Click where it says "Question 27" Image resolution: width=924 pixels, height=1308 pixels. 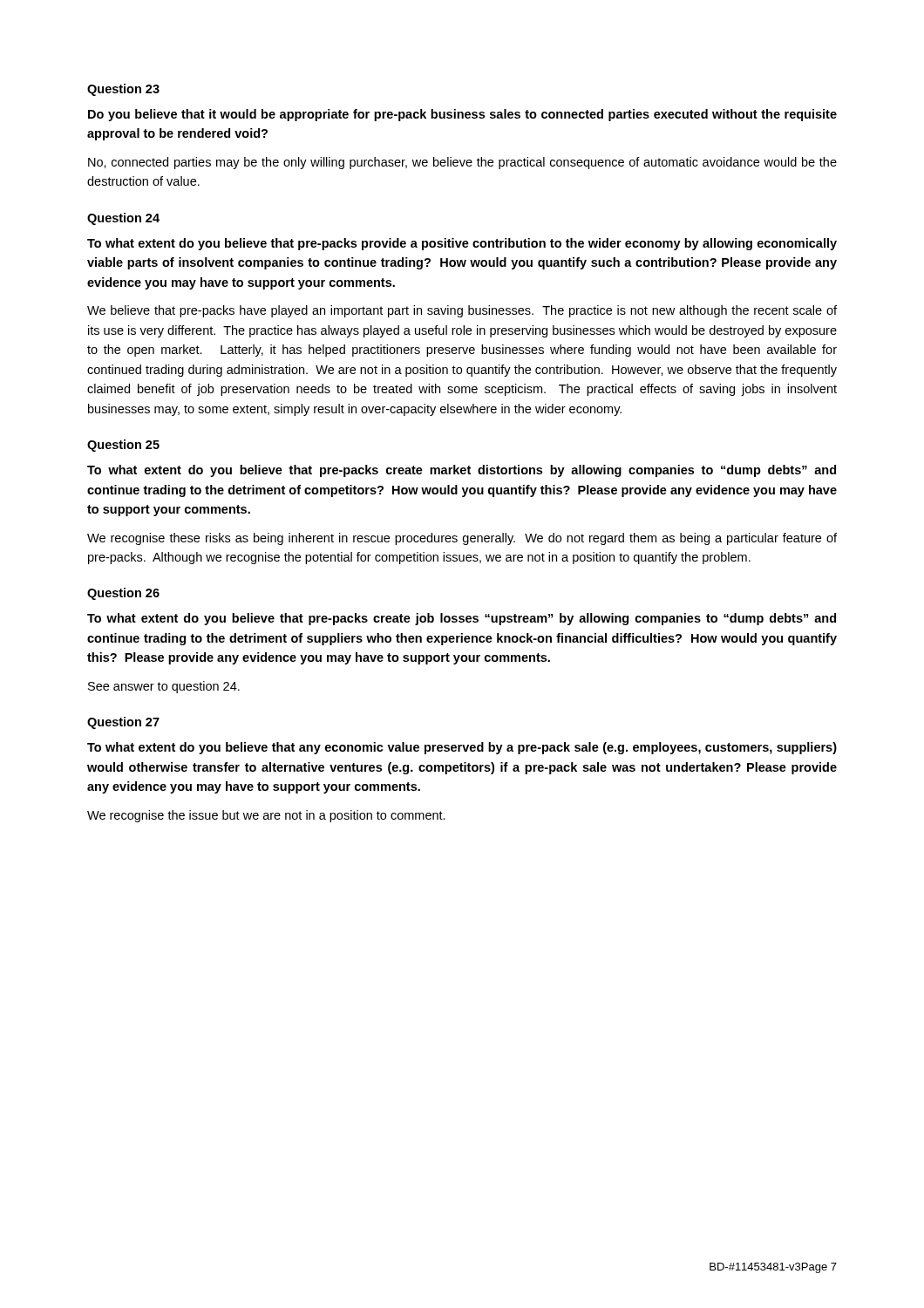pyautogui.click(x=123, y=722)
